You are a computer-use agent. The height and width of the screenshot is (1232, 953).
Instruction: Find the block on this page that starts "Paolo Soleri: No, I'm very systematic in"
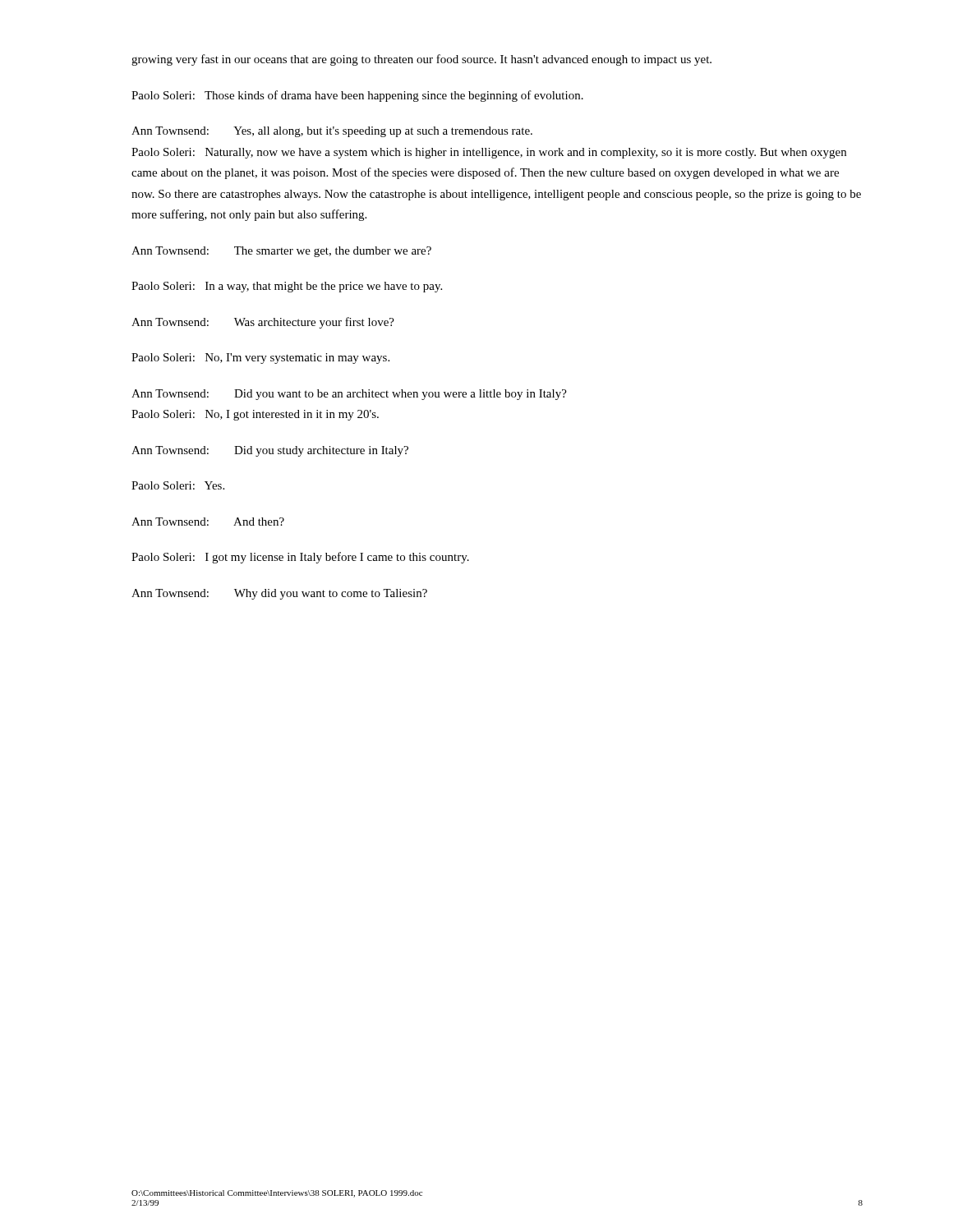(261, 357)
